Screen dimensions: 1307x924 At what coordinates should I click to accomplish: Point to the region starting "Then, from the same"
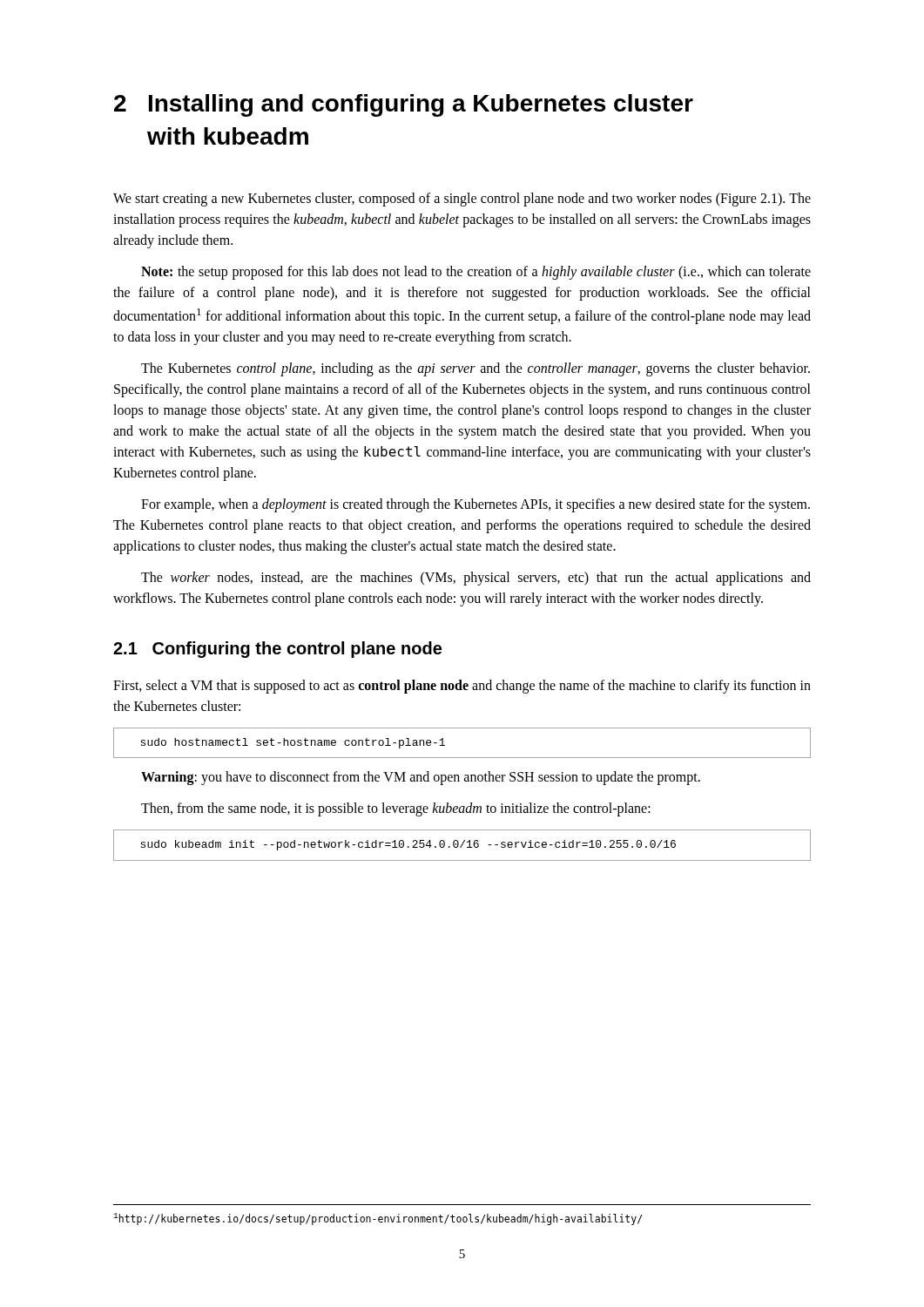click(x=462, y=809)
